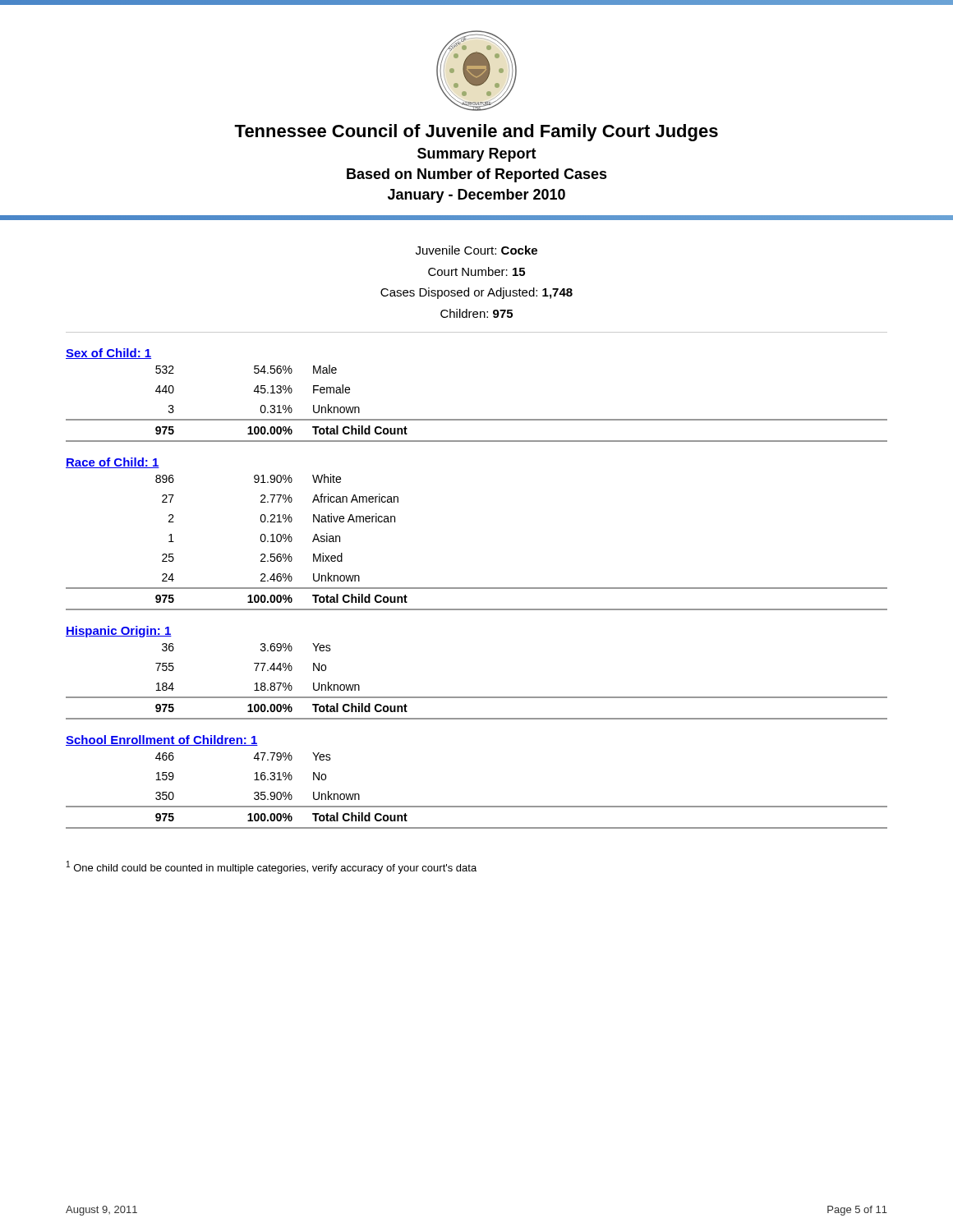The image size is (953, 1232).
Task: Click on the table containing "Native American"
Action: point(476,540)
